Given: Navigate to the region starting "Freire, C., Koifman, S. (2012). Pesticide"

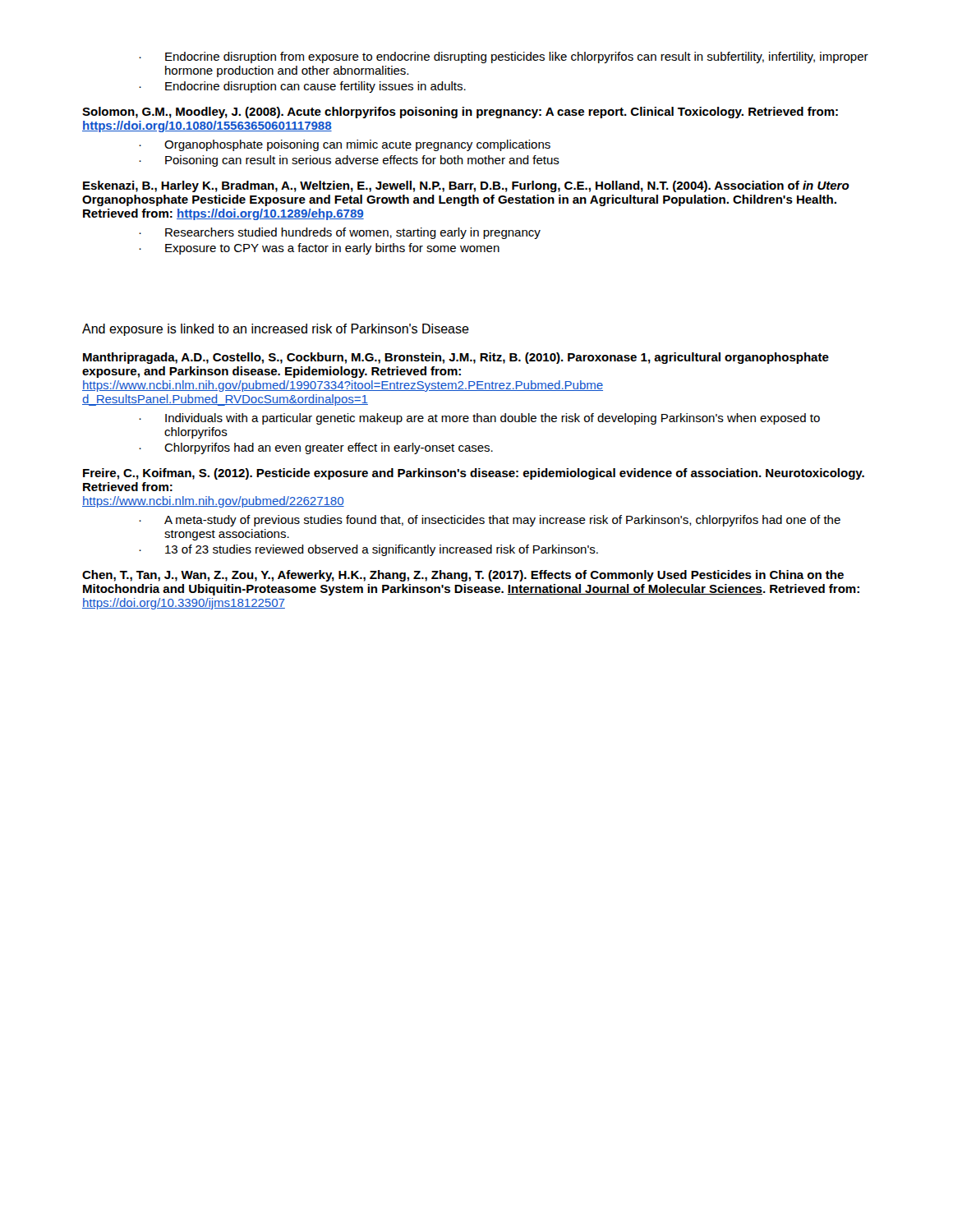Looking at the screenshot, I should (x=473, y=487).
